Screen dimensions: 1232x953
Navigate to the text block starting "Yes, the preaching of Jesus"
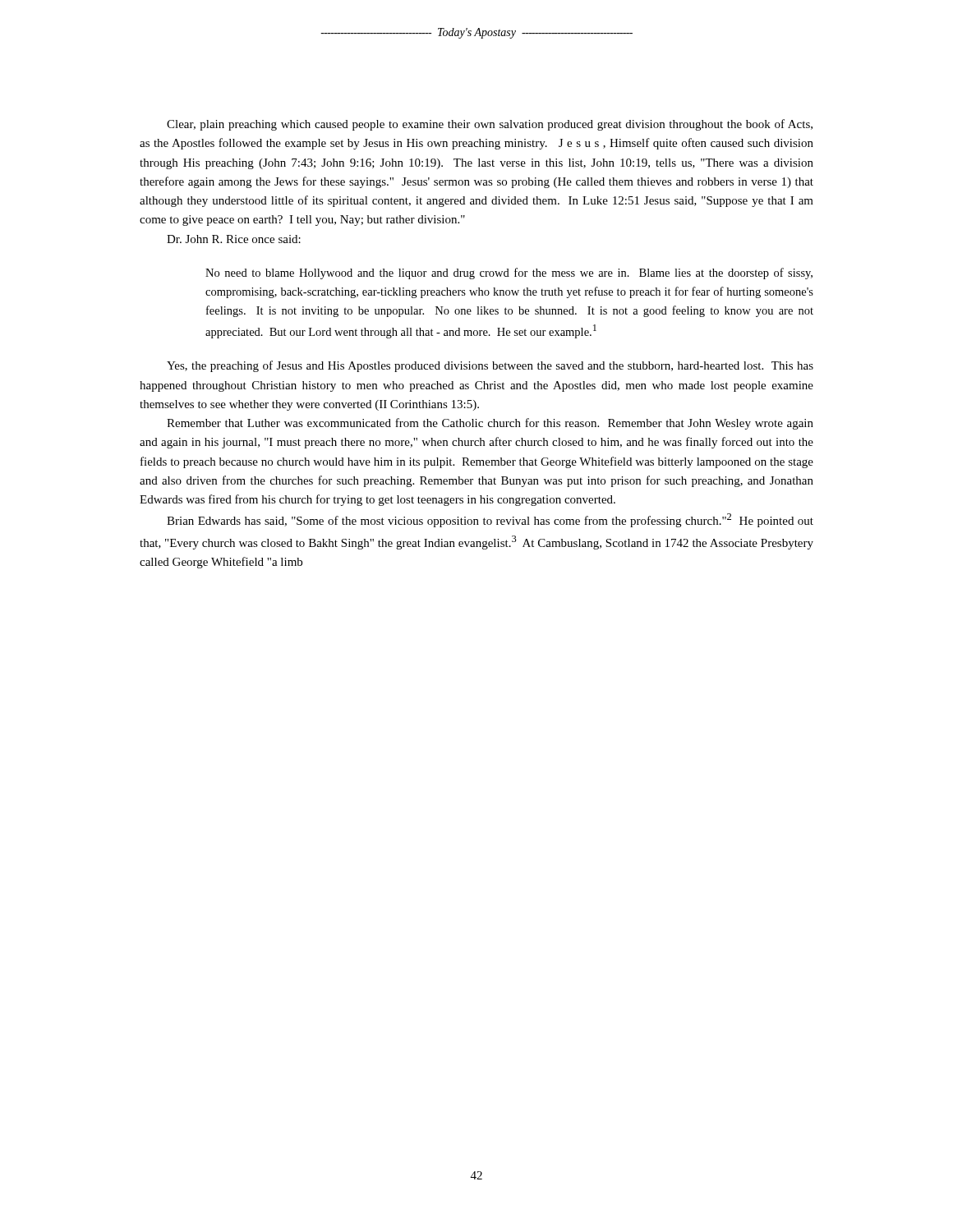click(x=476, y=385)
